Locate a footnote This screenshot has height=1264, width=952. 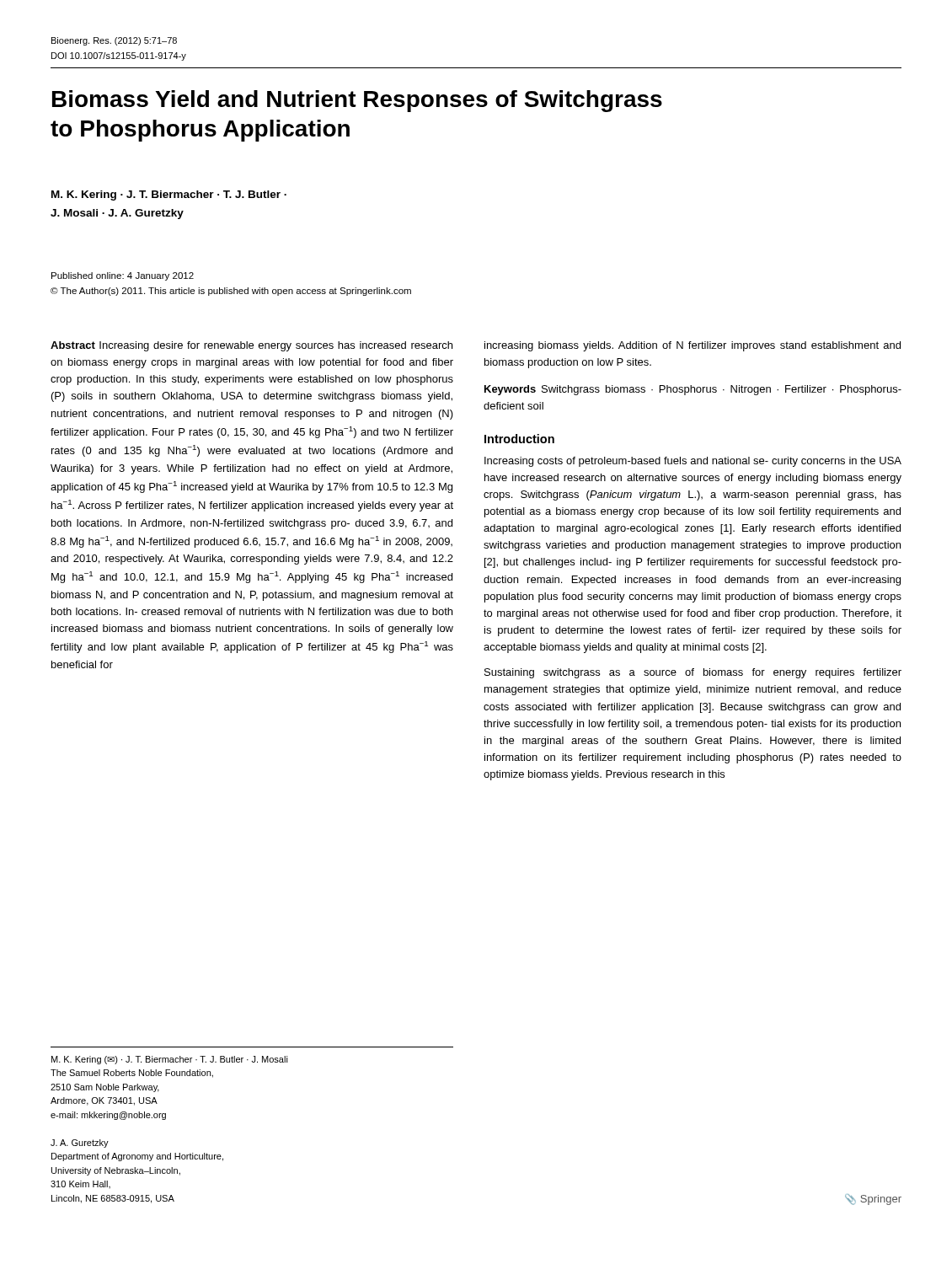169,1128
